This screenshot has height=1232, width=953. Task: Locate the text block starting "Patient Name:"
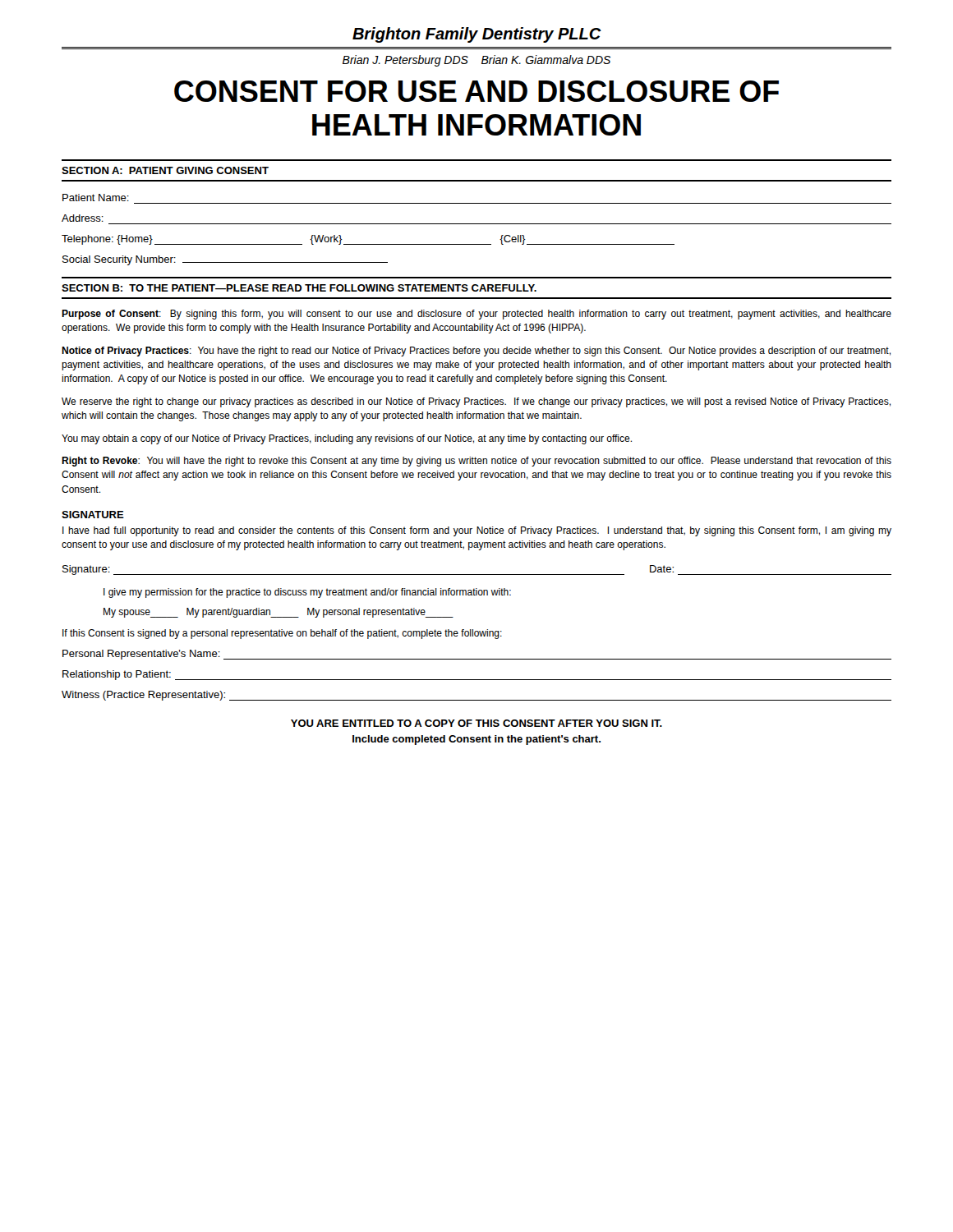(x=476, y=197)
